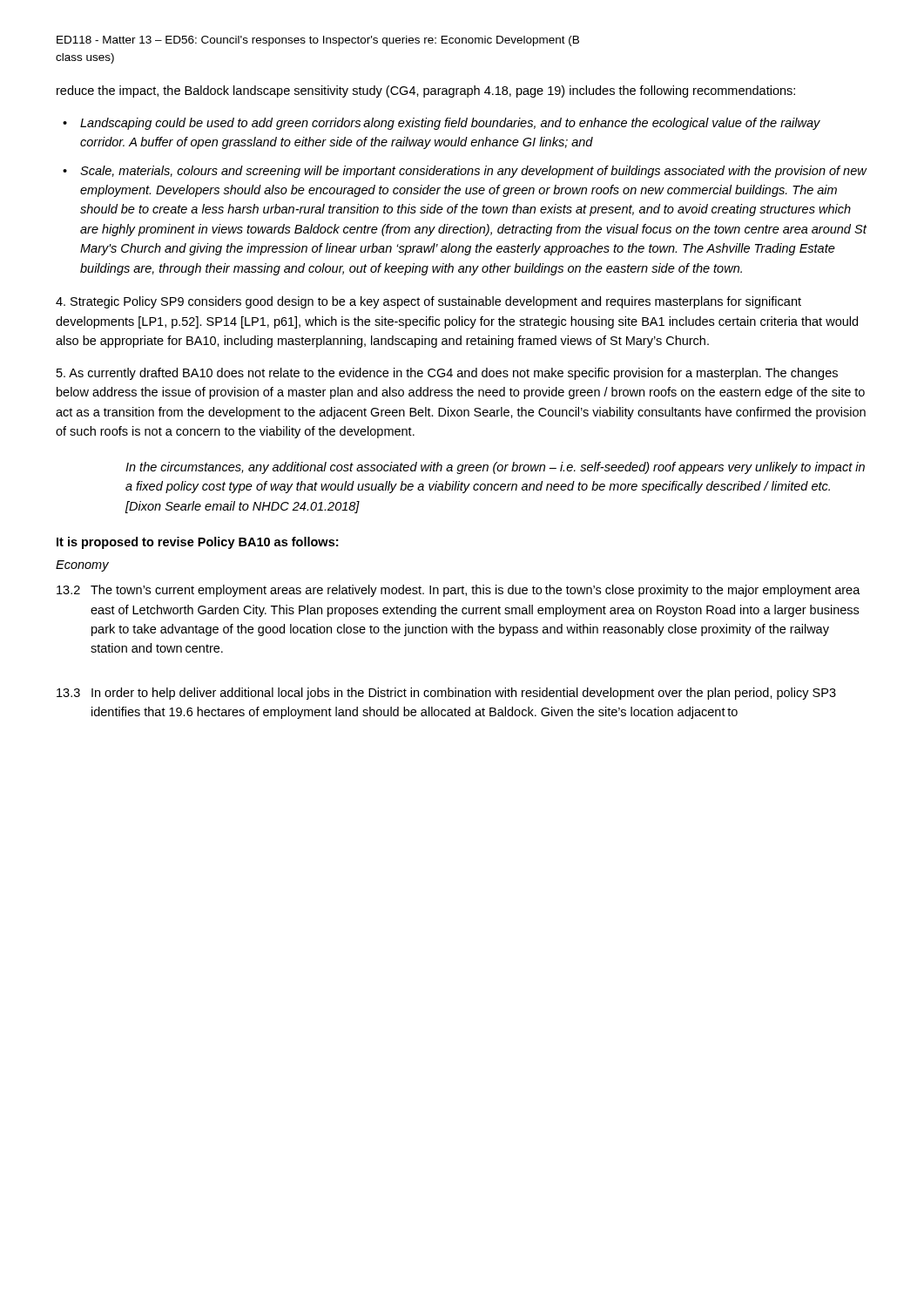924x1307 pixels.
Task: Point to the element starting "3 In order to help deliver"
Action: point(462,703)
